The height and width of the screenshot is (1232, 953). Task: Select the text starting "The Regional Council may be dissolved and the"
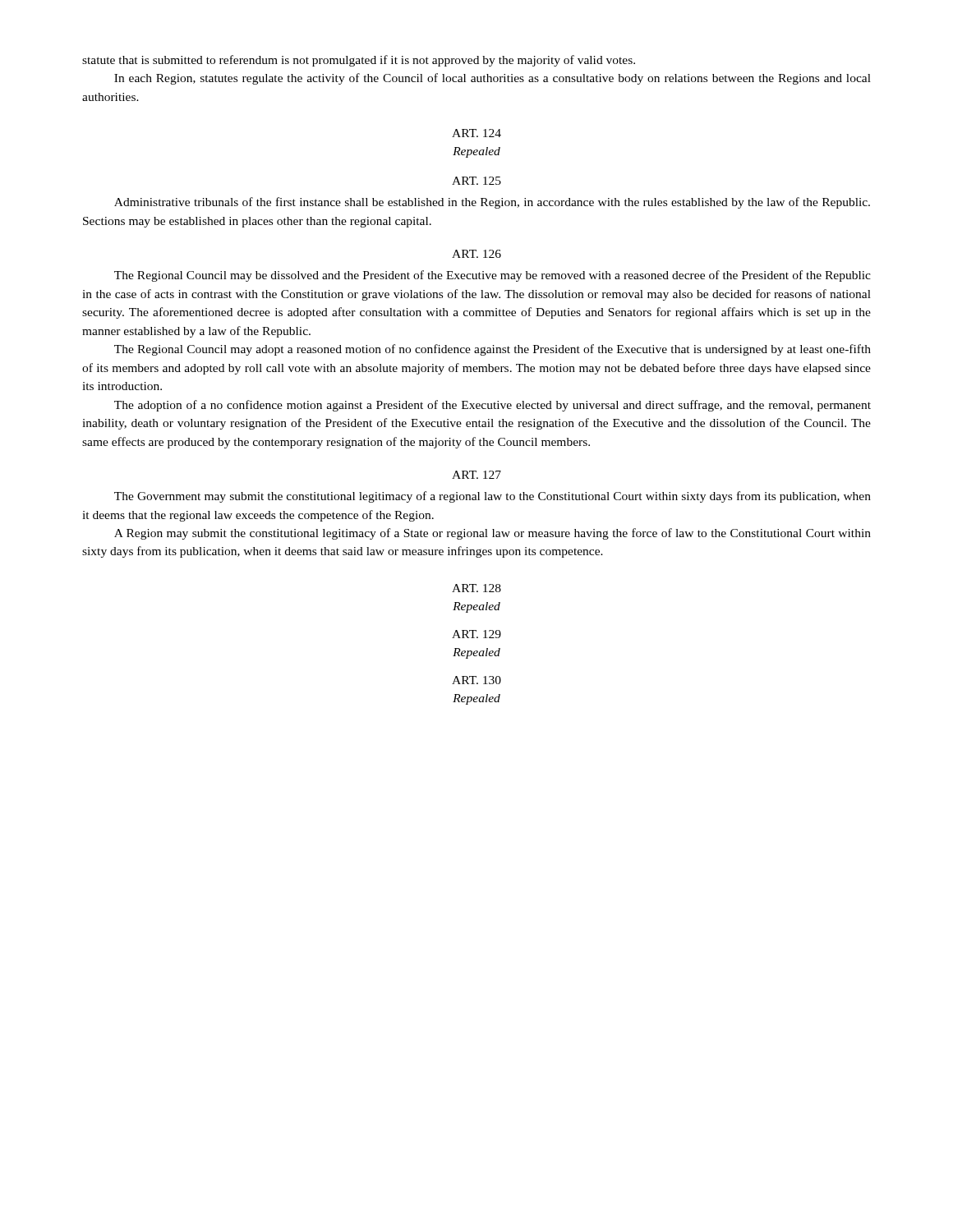(x=476, y=359)
